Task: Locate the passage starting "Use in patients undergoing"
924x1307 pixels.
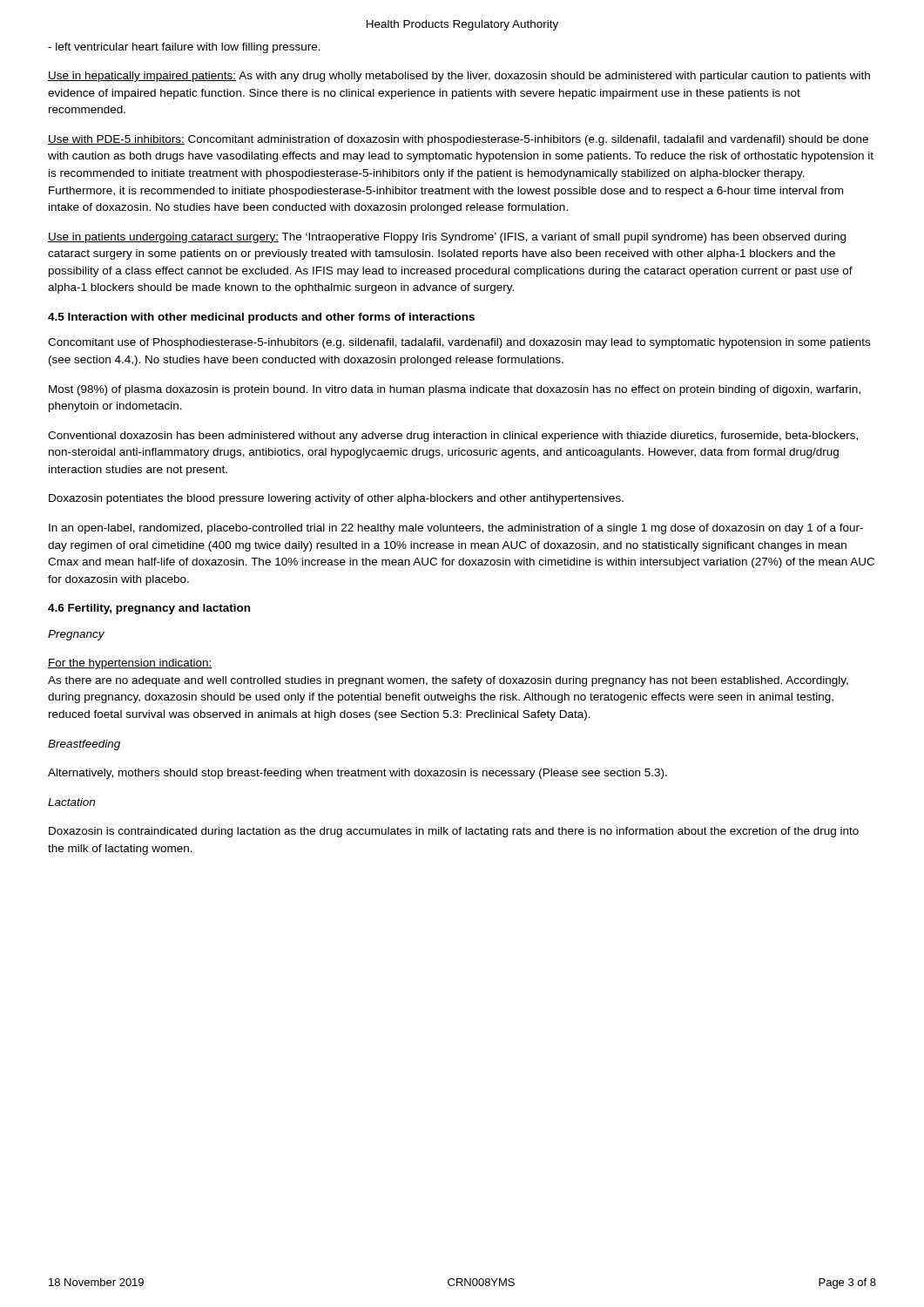Action: (450, 262)
